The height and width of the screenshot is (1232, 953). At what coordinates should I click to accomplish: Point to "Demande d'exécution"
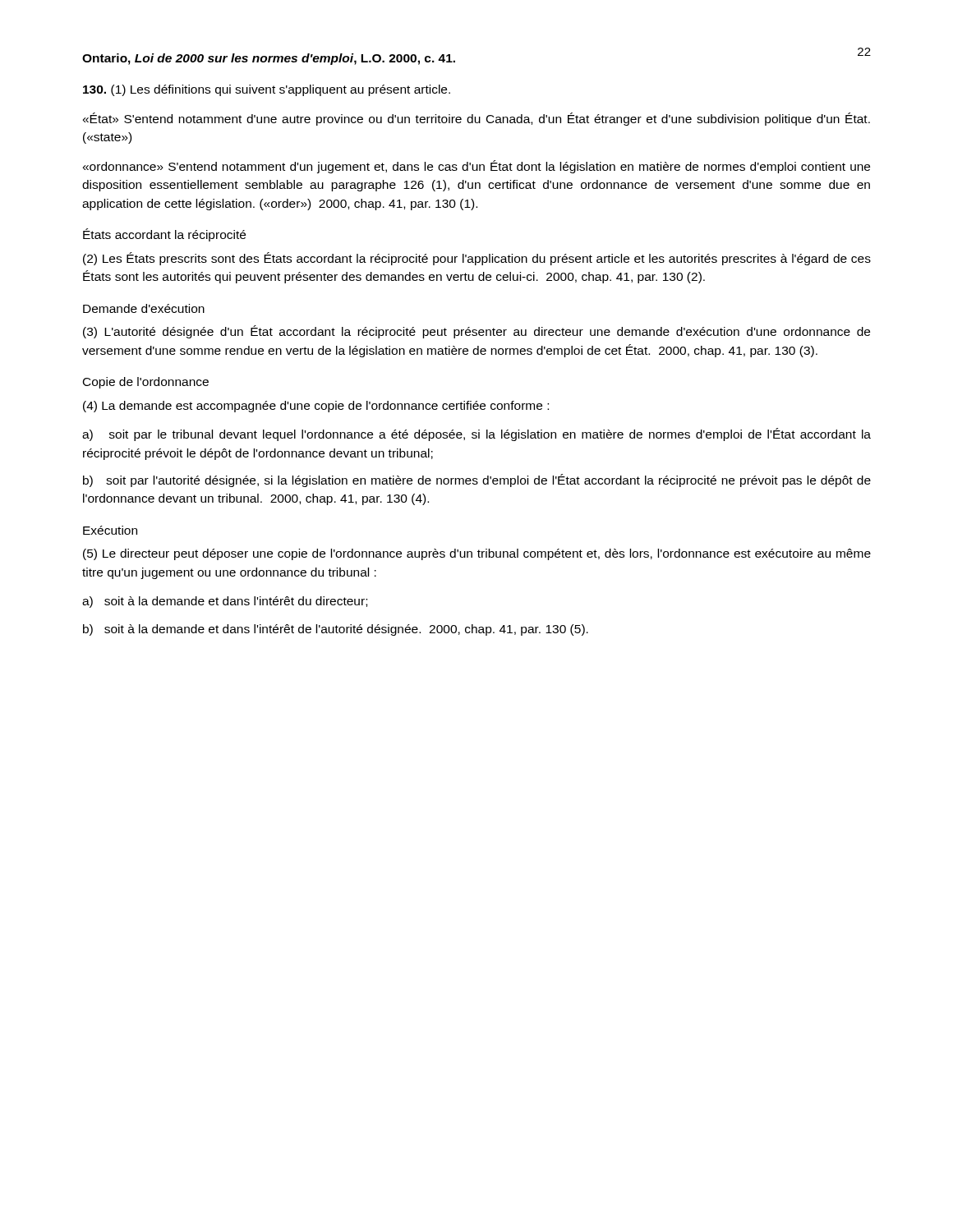(x=144, y=308)
